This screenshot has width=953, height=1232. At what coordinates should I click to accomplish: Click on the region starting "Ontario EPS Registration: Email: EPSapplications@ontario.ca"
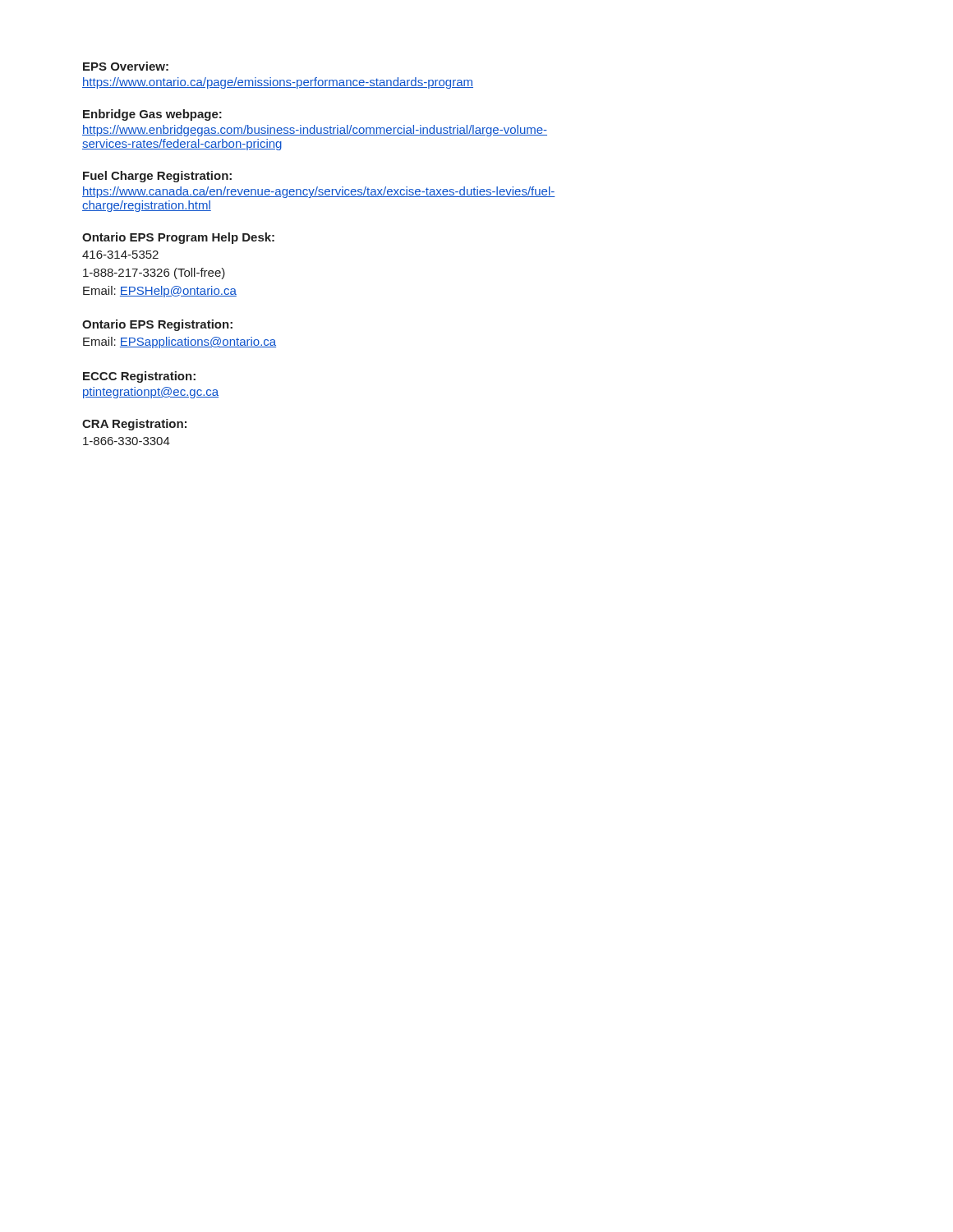point(157,325)
